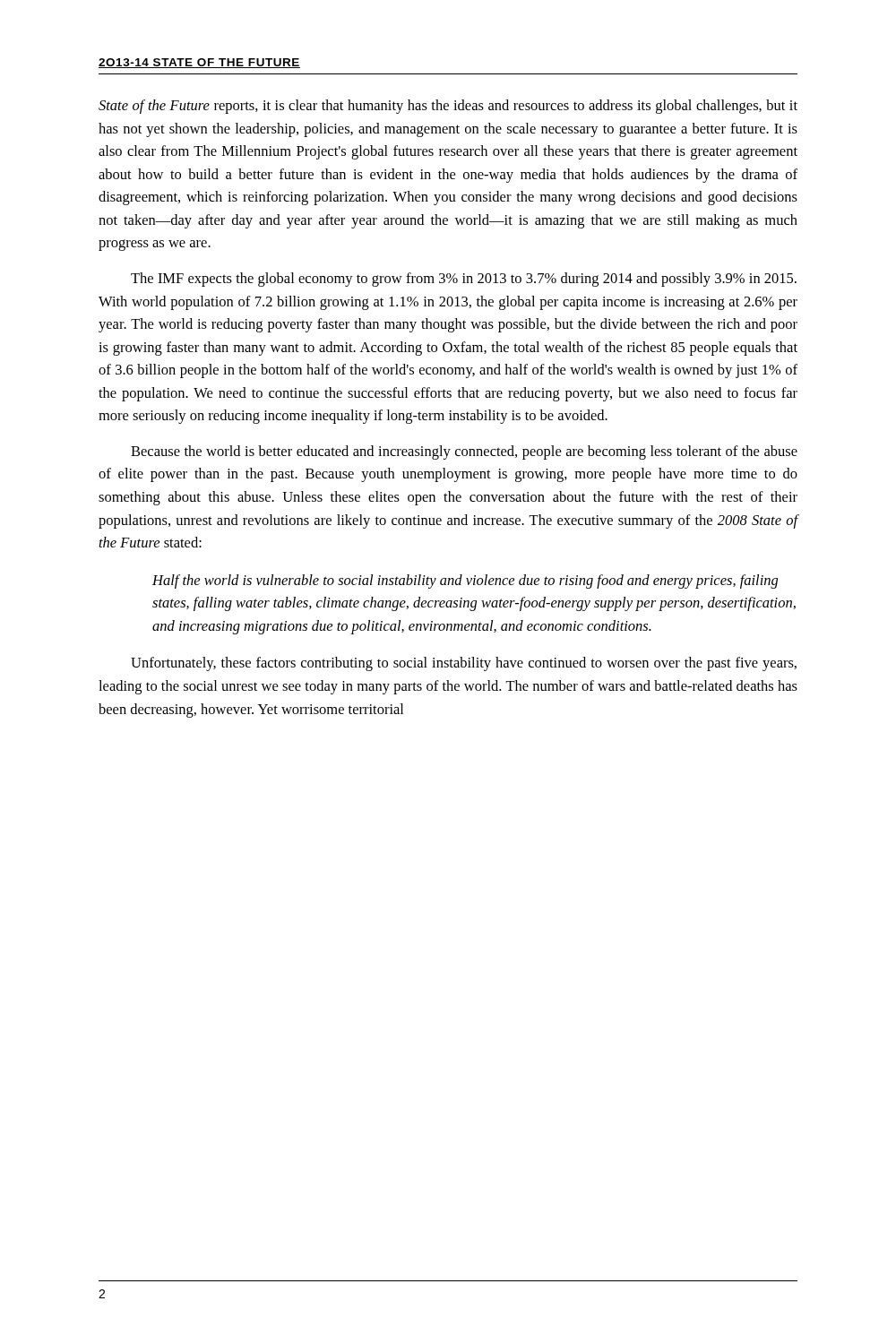Locate the text block that reads "Unfortunately, these factors contributing to"
896x1344 pixels.
(448, 686)
